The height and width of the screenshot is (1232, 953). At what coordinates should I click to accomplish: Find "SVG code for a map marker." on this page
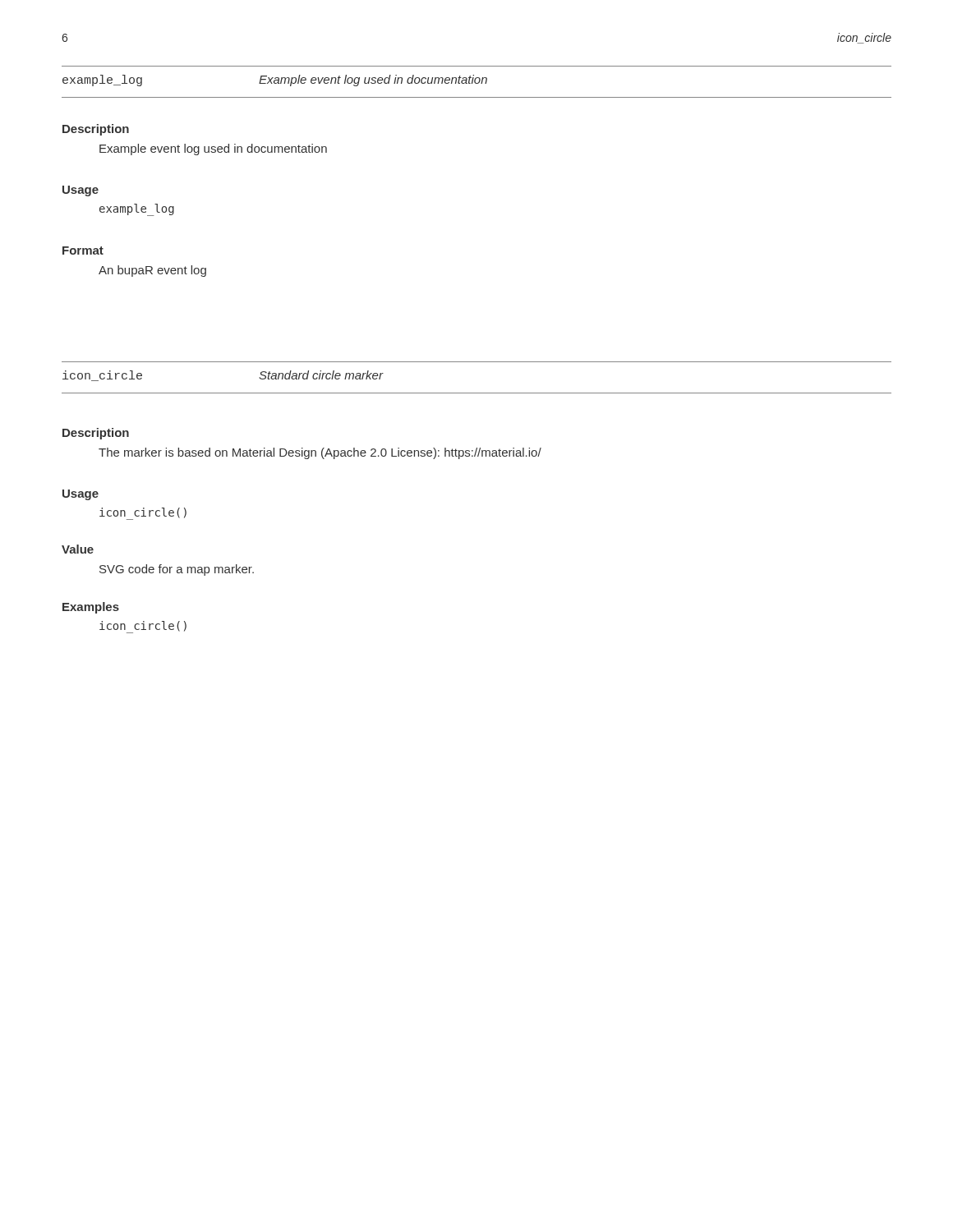[x=177, y=569]
